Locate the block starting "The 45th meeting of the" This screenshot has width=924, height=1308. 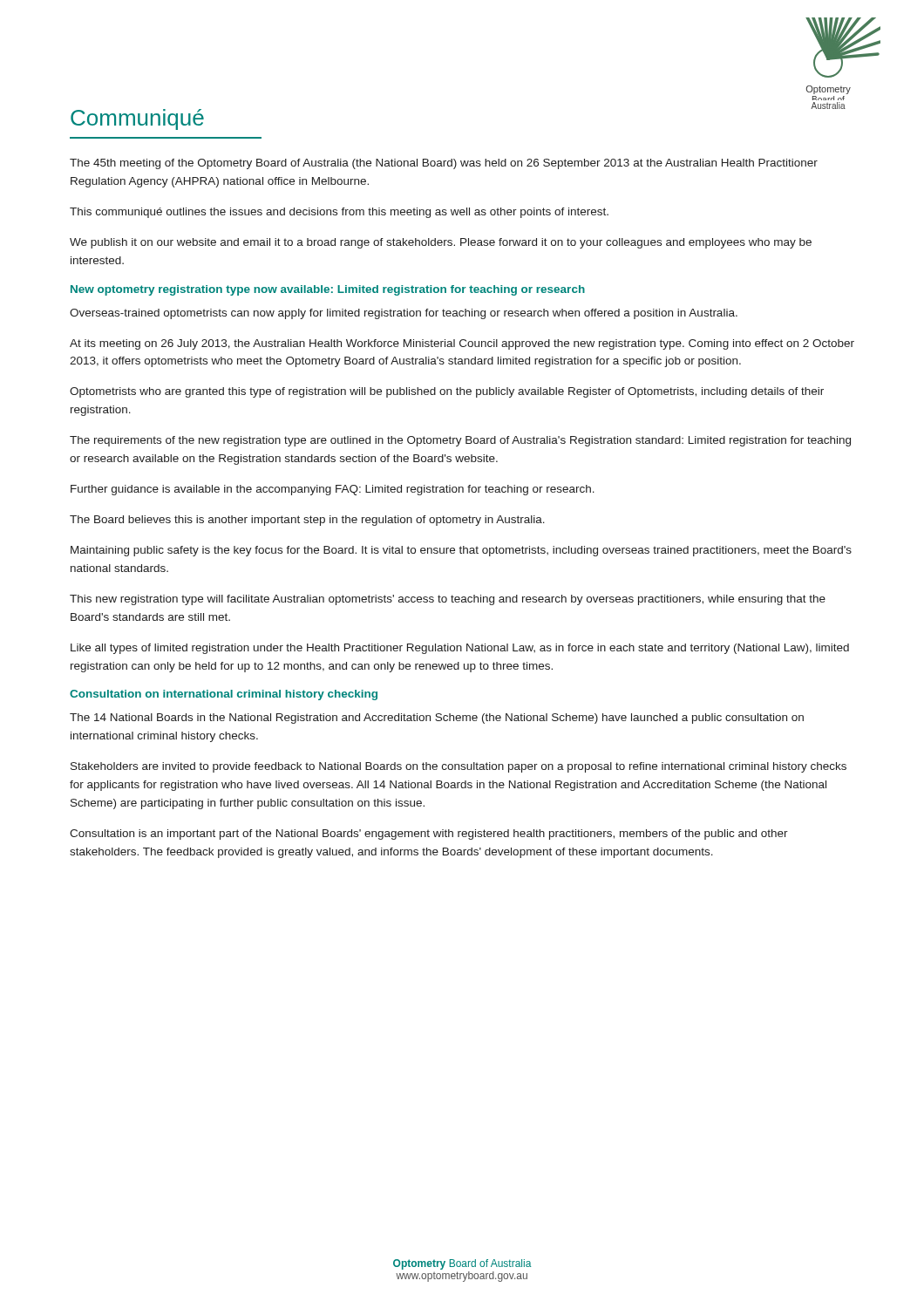coord(444,172)
